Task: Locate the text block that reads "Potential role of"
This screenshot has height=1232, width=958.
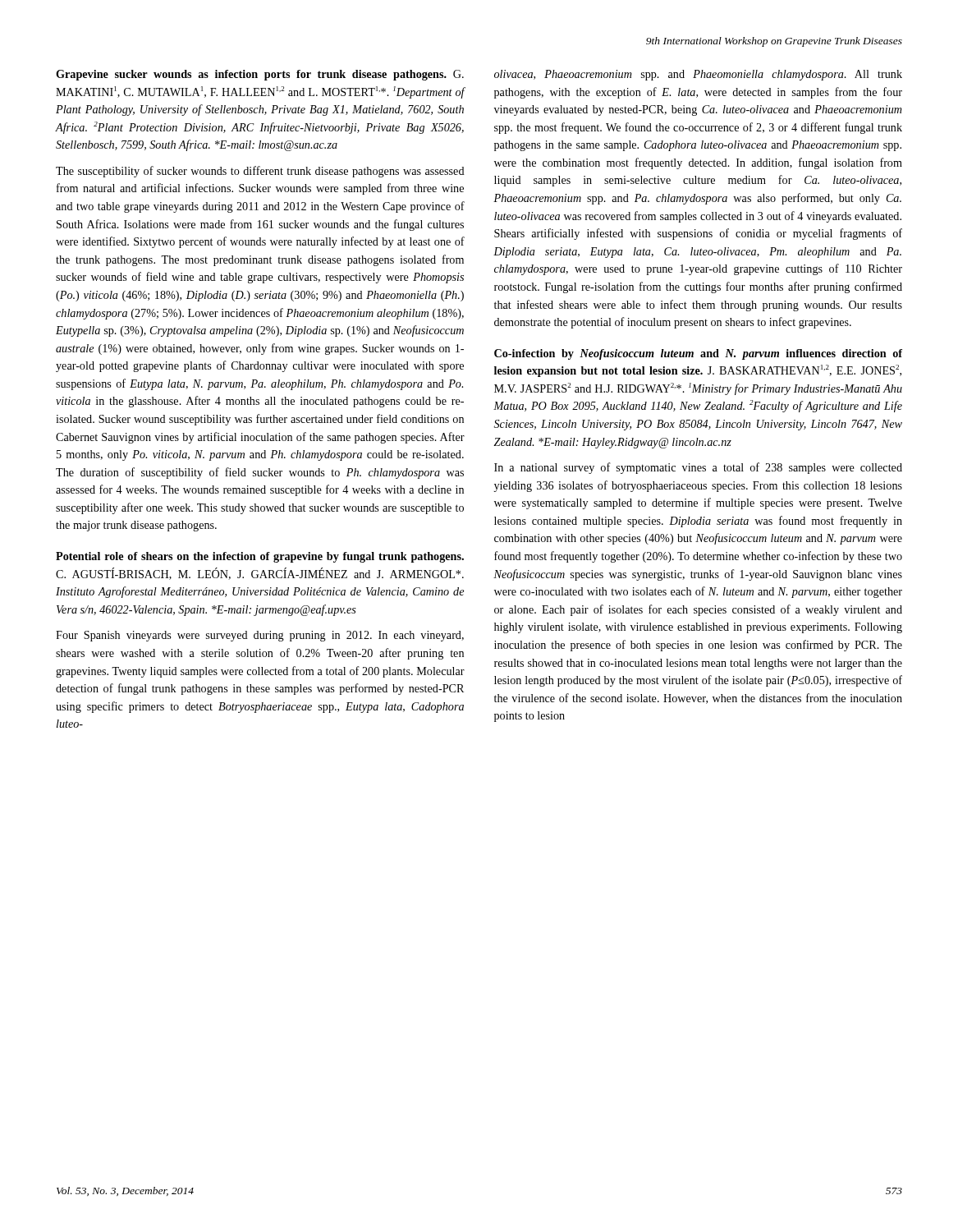Action: tap(260, 641)
